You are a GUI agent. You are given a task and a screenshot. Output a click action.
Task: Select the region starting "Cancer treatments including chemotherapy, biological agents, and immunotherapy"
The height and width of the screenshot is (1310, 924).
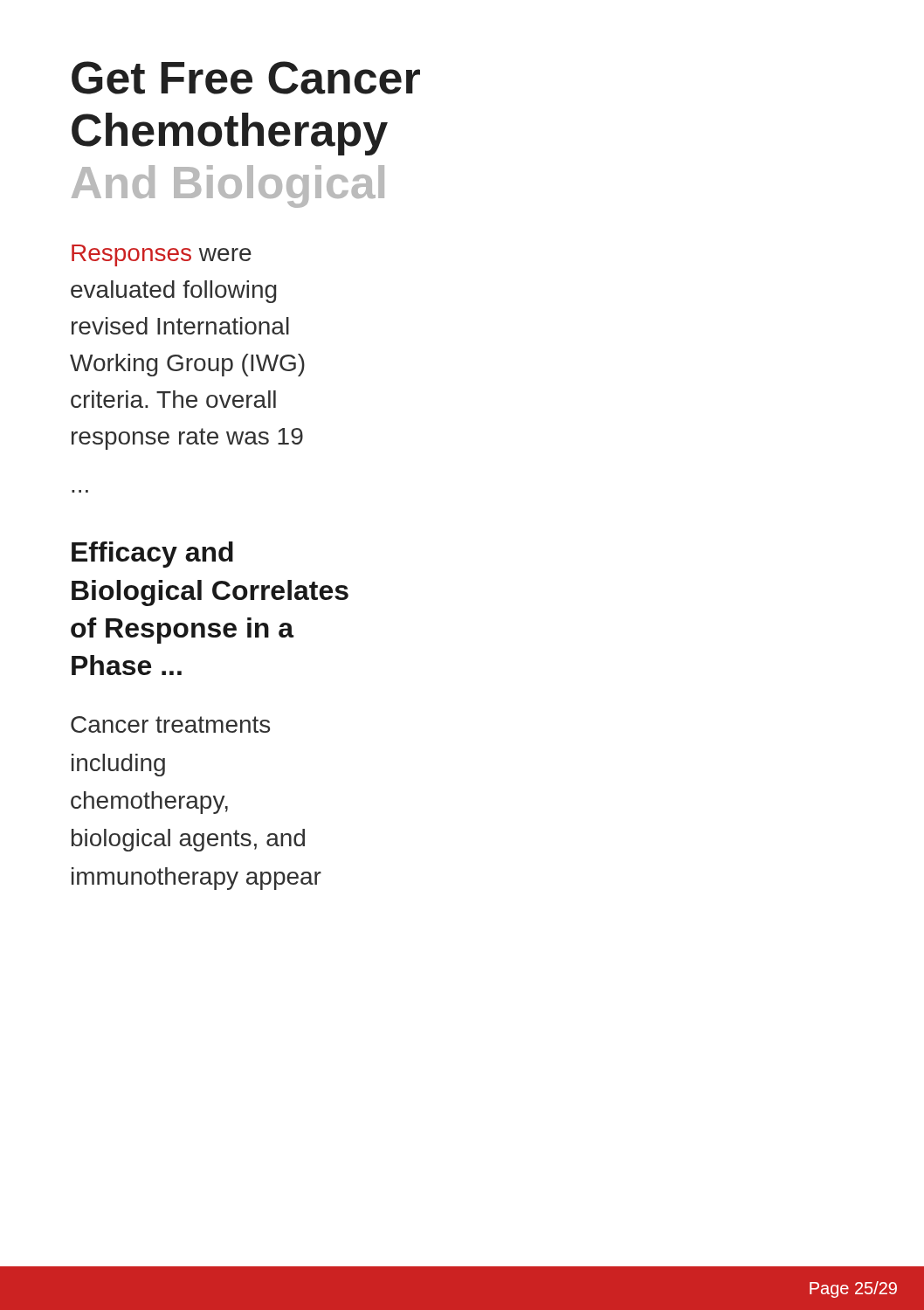point(196,800)
